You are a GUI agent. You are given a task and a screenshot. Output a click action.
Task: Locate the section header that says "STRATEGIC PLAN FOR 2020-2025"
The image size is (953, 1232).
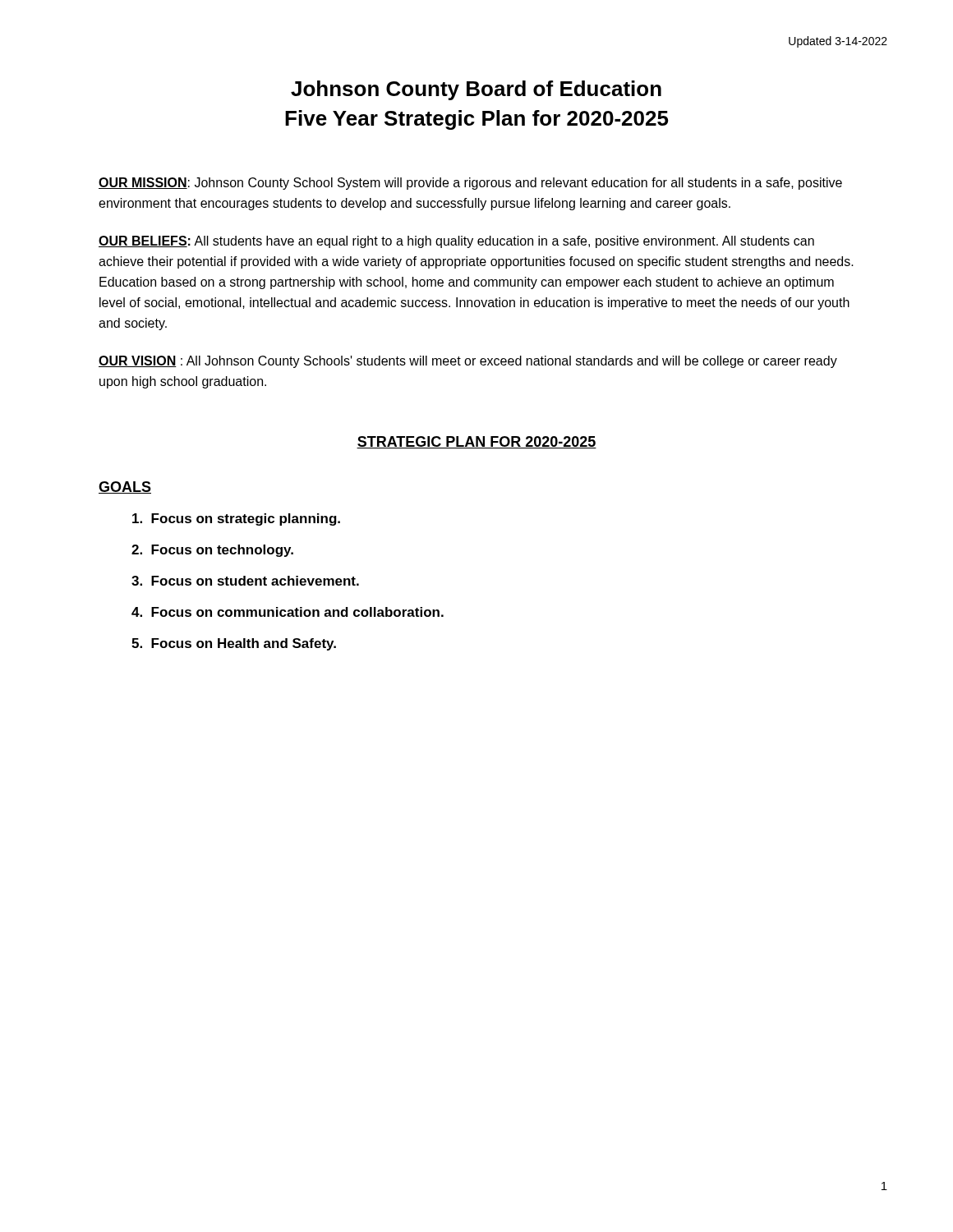coord(476,442)
